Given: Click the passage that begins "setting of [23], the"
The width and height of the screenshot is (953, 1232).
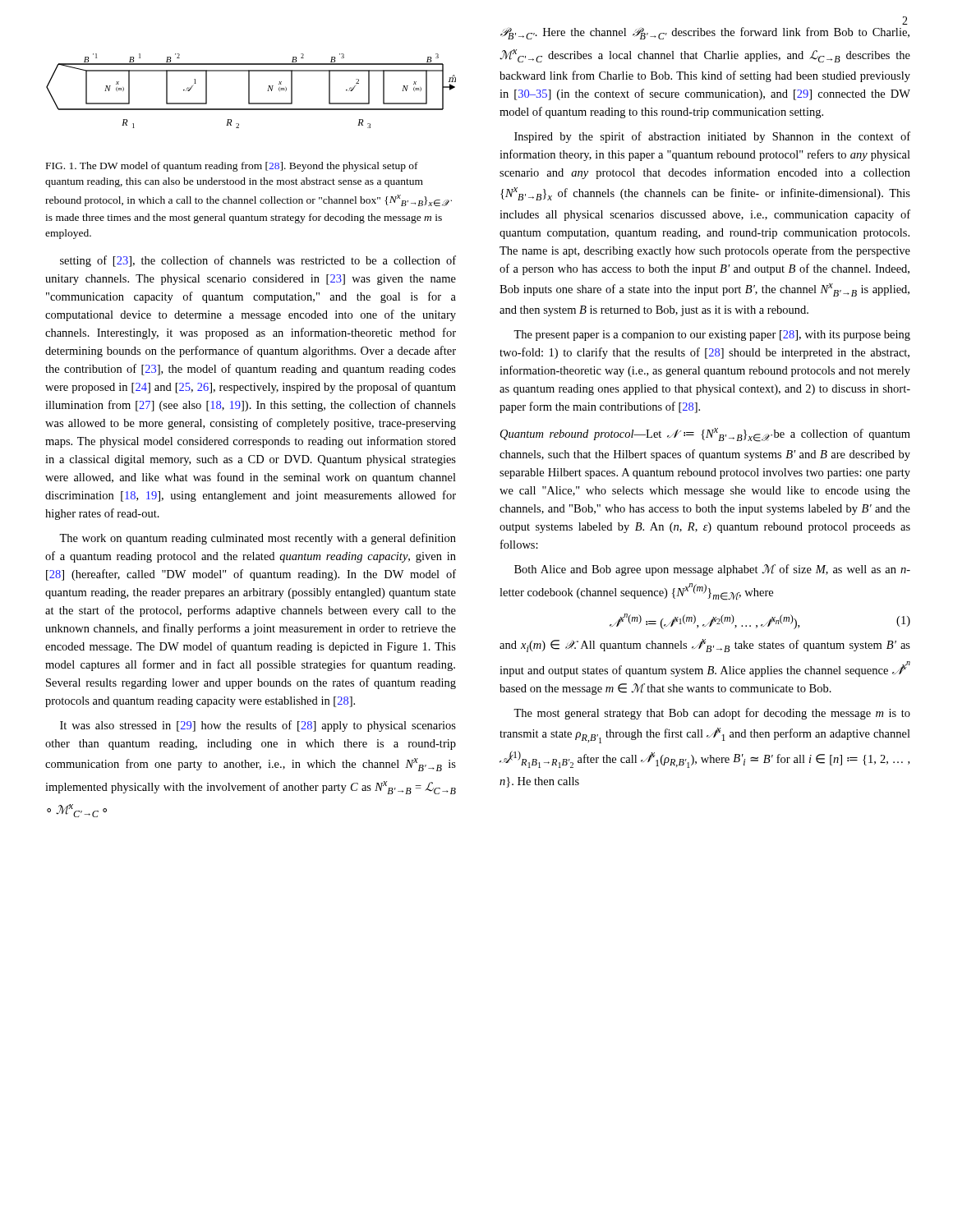Looking at the screenshot, I should point(251,536).
